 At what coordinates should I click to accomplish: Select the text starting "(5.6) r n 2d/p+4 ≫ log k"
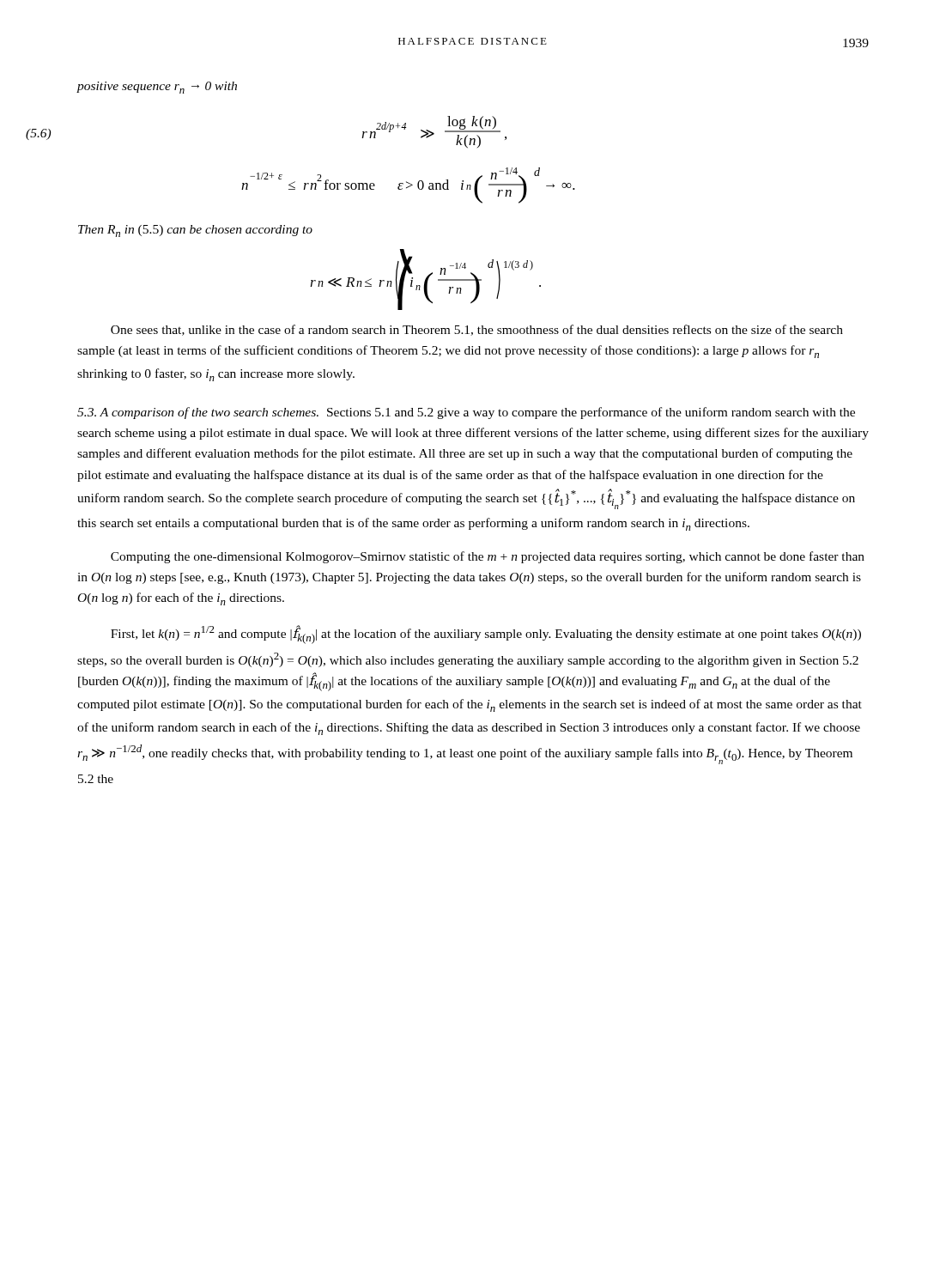[473, 157]
